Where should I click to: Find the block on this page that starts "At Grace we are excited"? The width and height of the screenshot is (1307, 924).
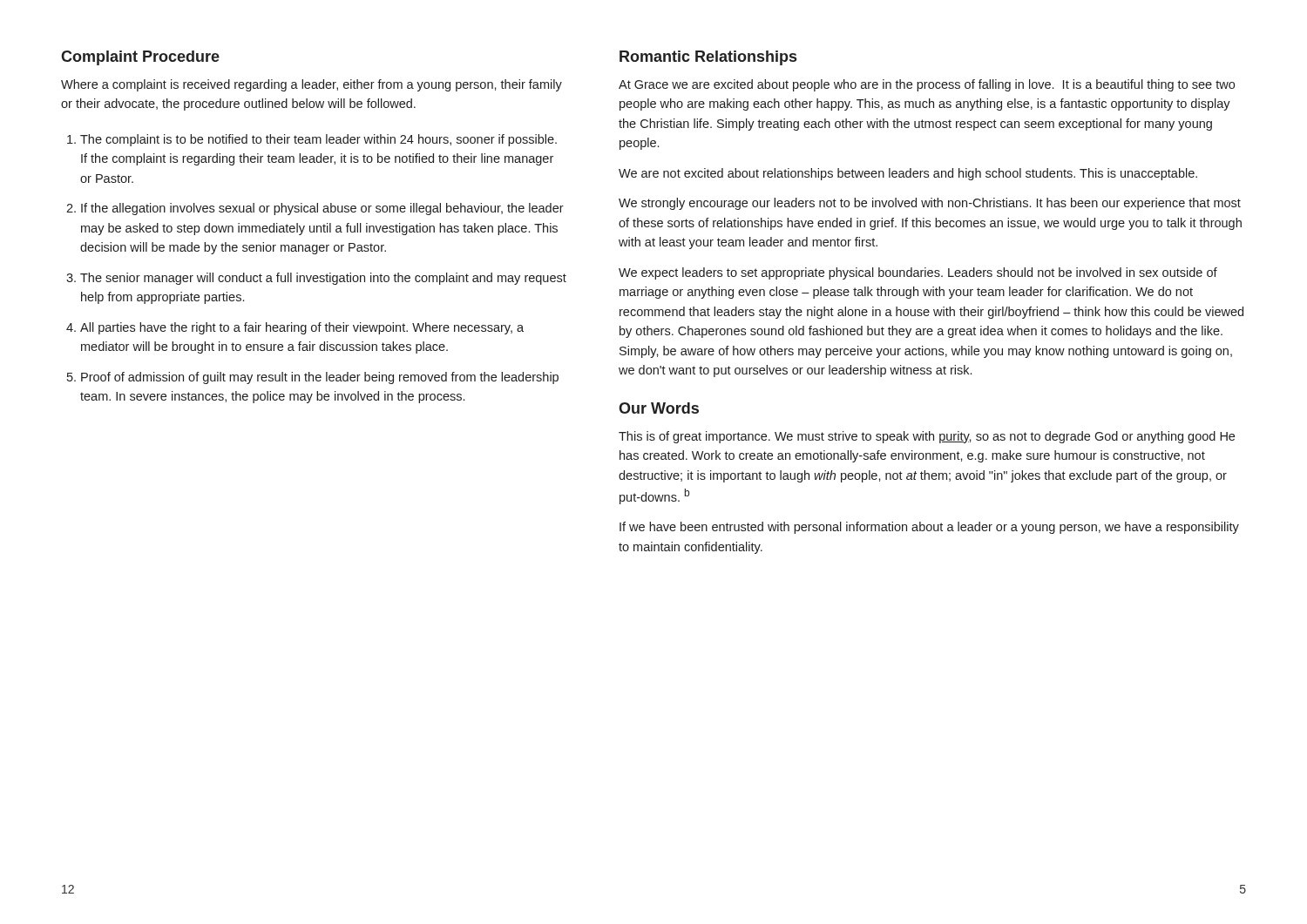tap(927, 114)
